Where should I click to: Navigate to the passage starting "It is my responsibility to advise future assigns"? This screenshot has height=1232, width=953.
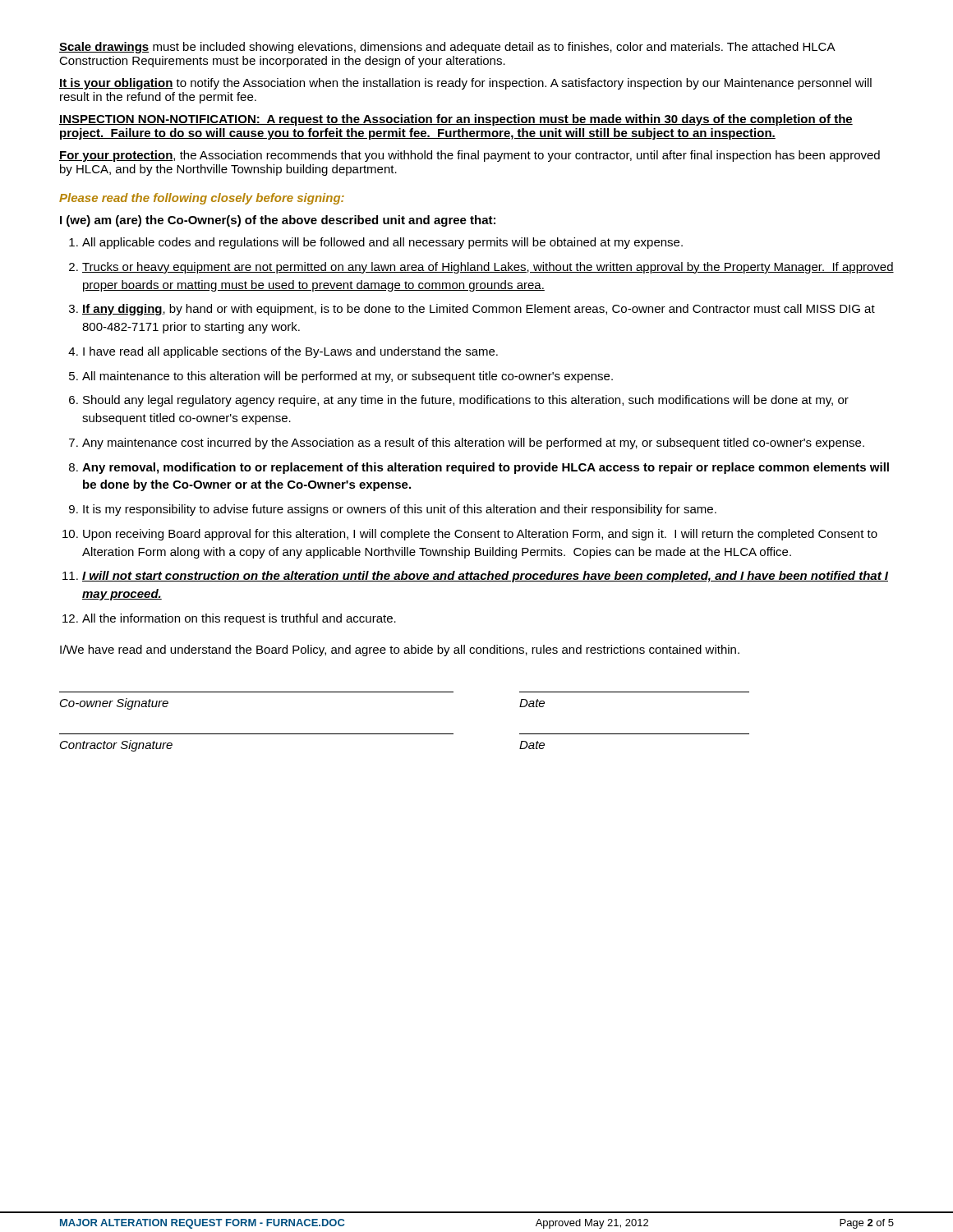point(400,509)
